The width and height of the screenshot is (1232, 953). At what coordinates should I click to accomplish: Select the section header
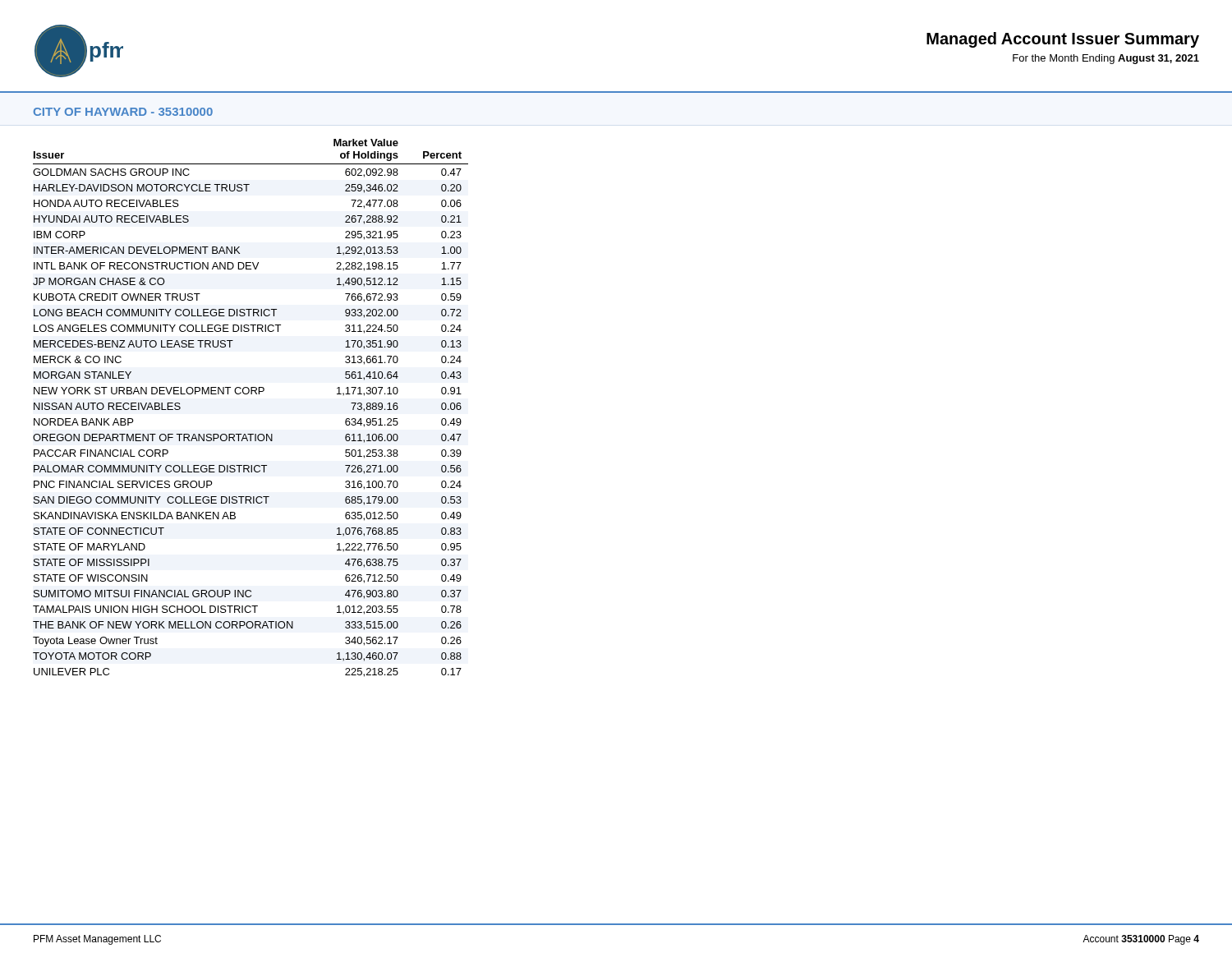123,111
